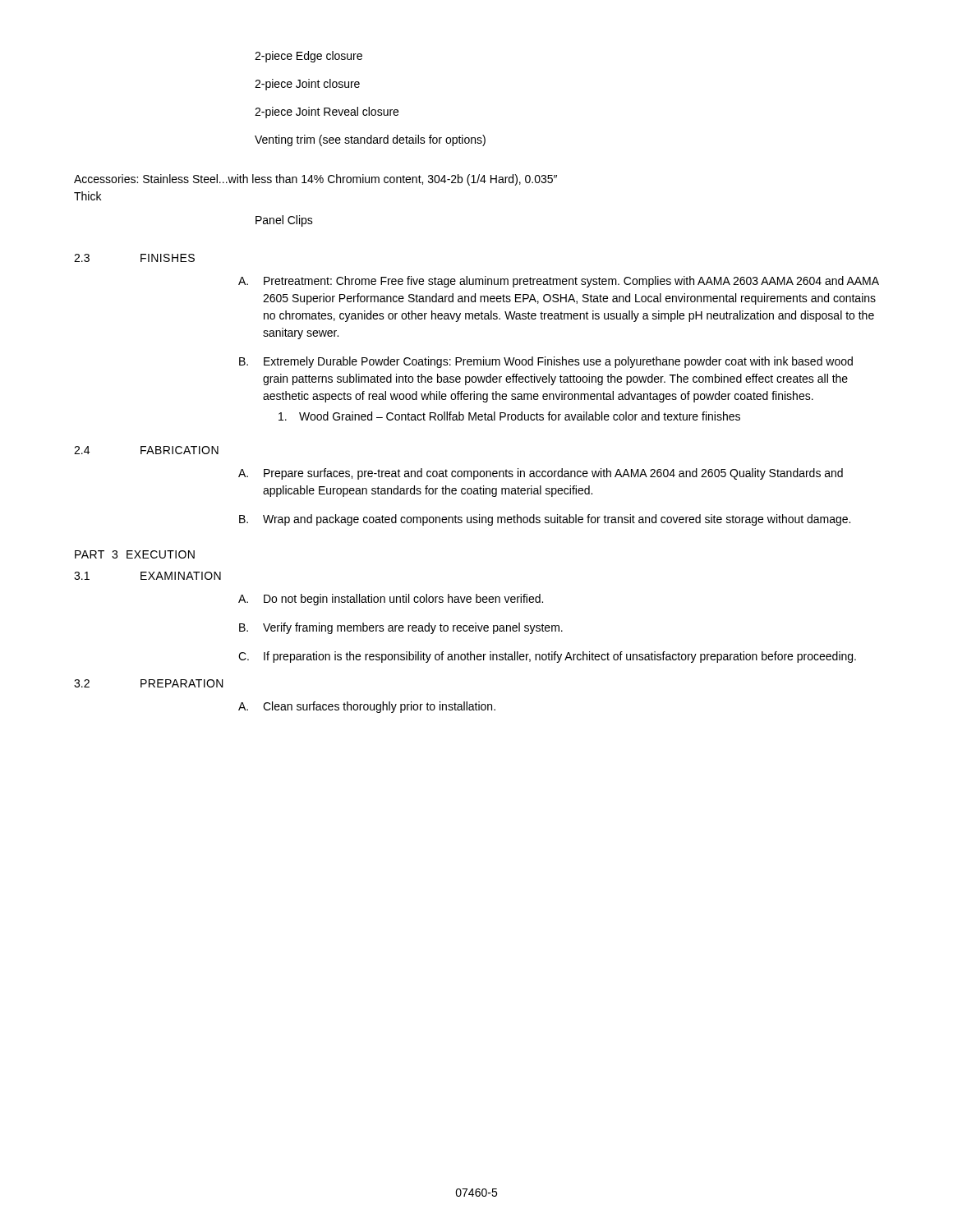Select the list item with the text "C. If preparation is"
The image size is (953, 1232).
[x=559, y=657]
